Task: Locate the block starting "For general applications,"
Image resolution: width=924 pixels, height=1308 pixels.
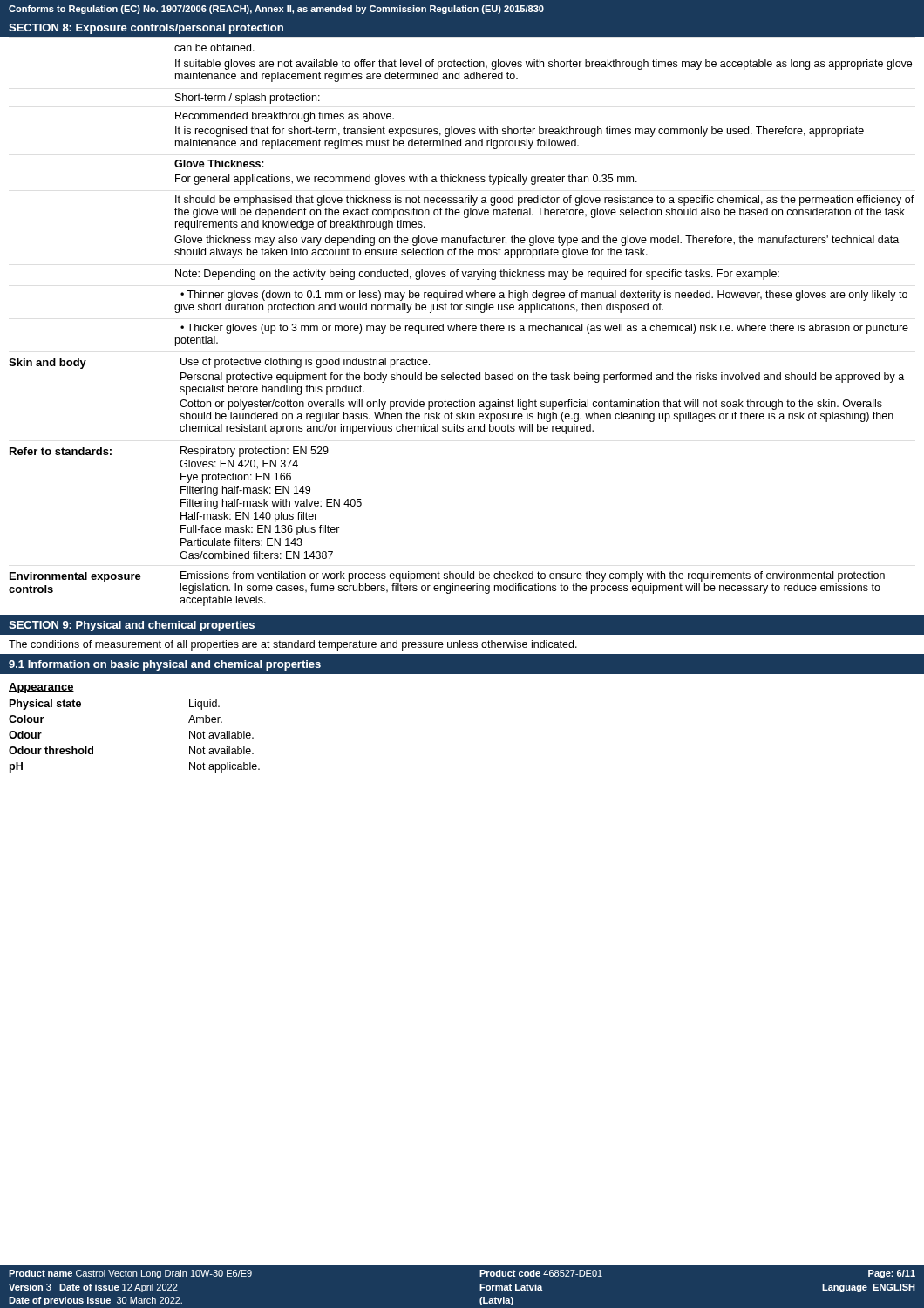Action: pos(545,179)
